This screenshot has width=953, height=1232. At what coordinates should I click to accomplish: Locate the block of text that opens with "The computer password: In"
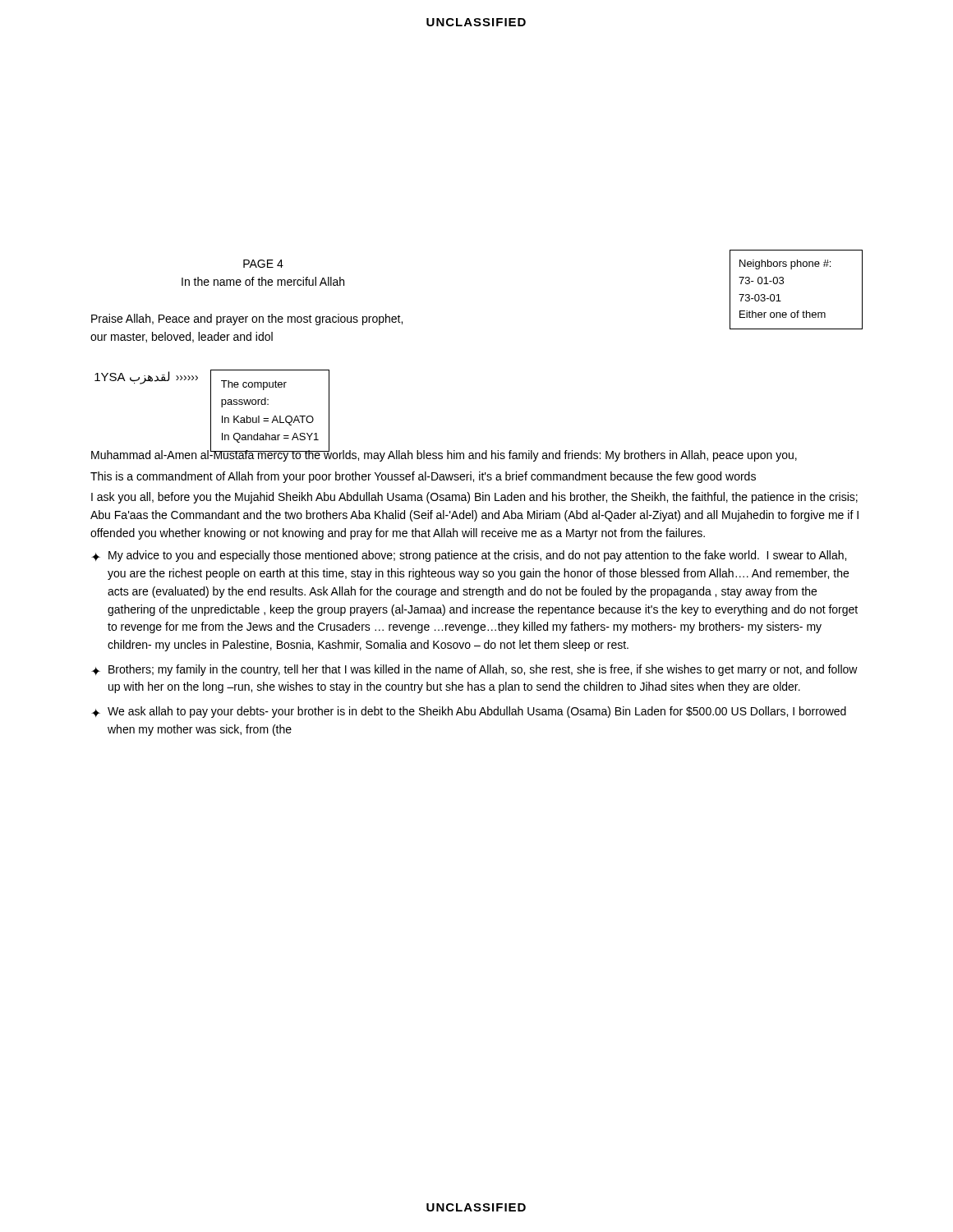click(x=270, y=410)
